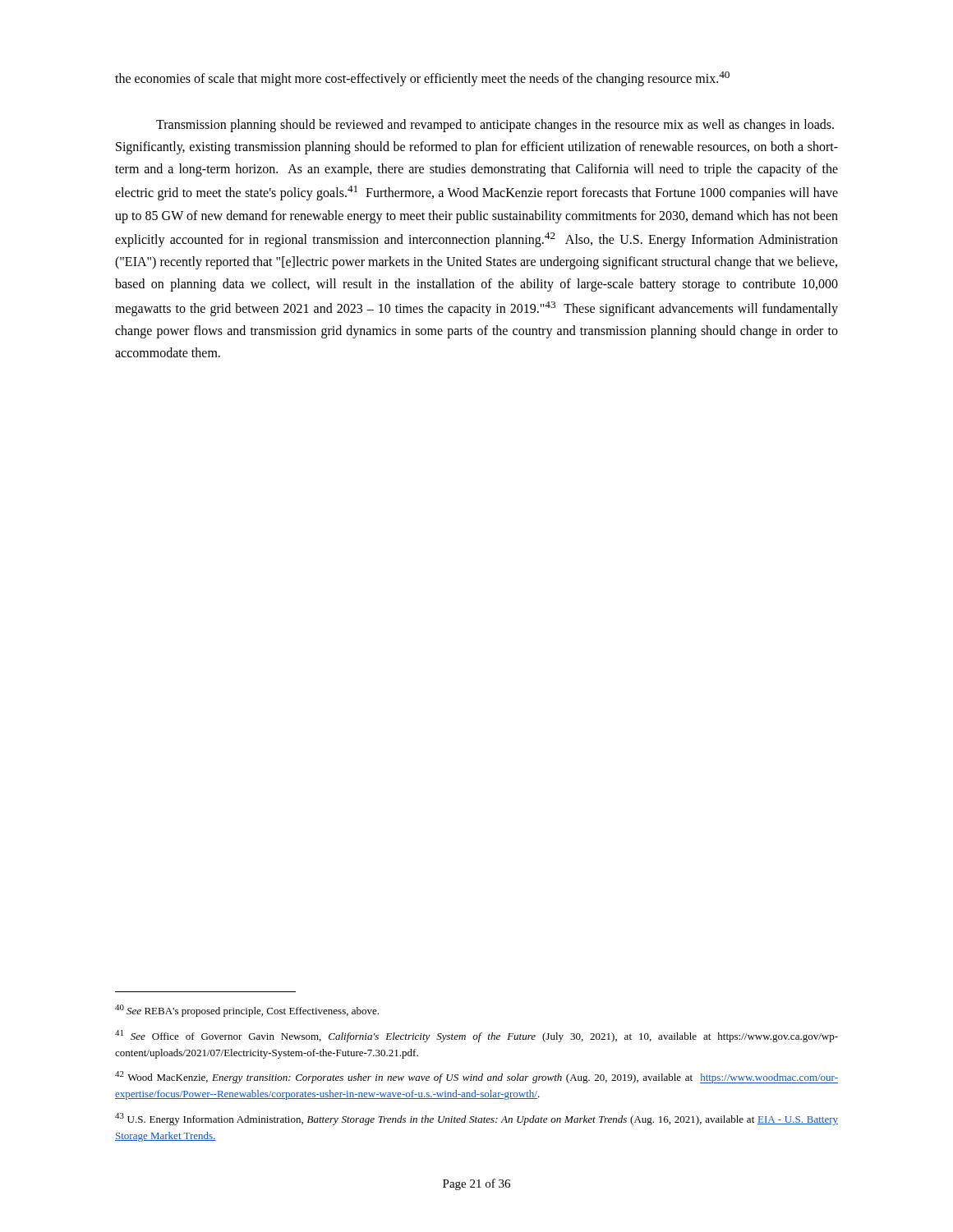
Task: Click the passage that begins "41 See Office of Governor Gavin Newsom,"
Action: (x=476, y=1043)
